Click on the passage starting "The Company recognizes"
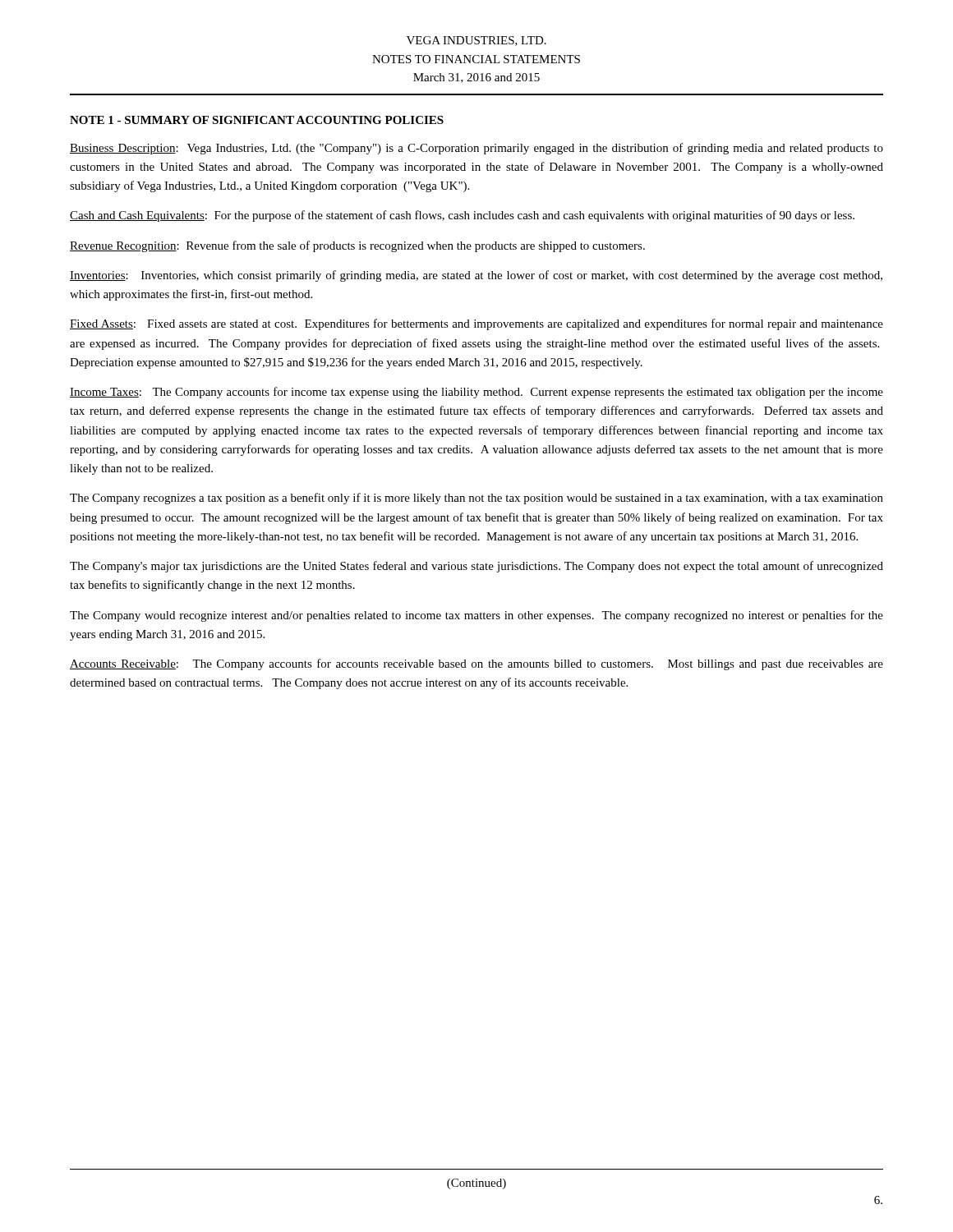 [476, 517]
